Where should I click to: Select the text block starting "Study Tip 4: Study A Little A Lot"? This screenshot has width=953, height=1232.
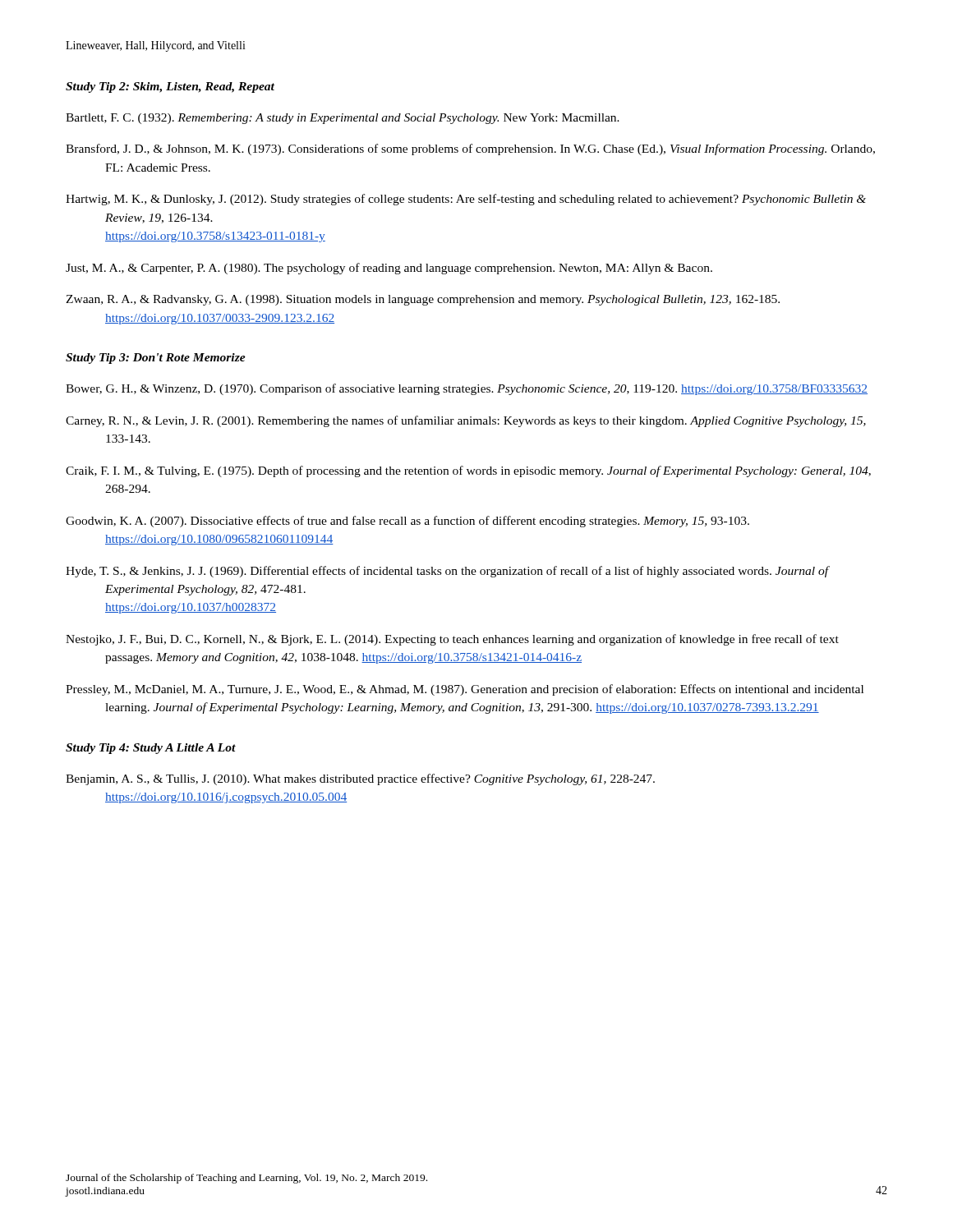(150, 747)
